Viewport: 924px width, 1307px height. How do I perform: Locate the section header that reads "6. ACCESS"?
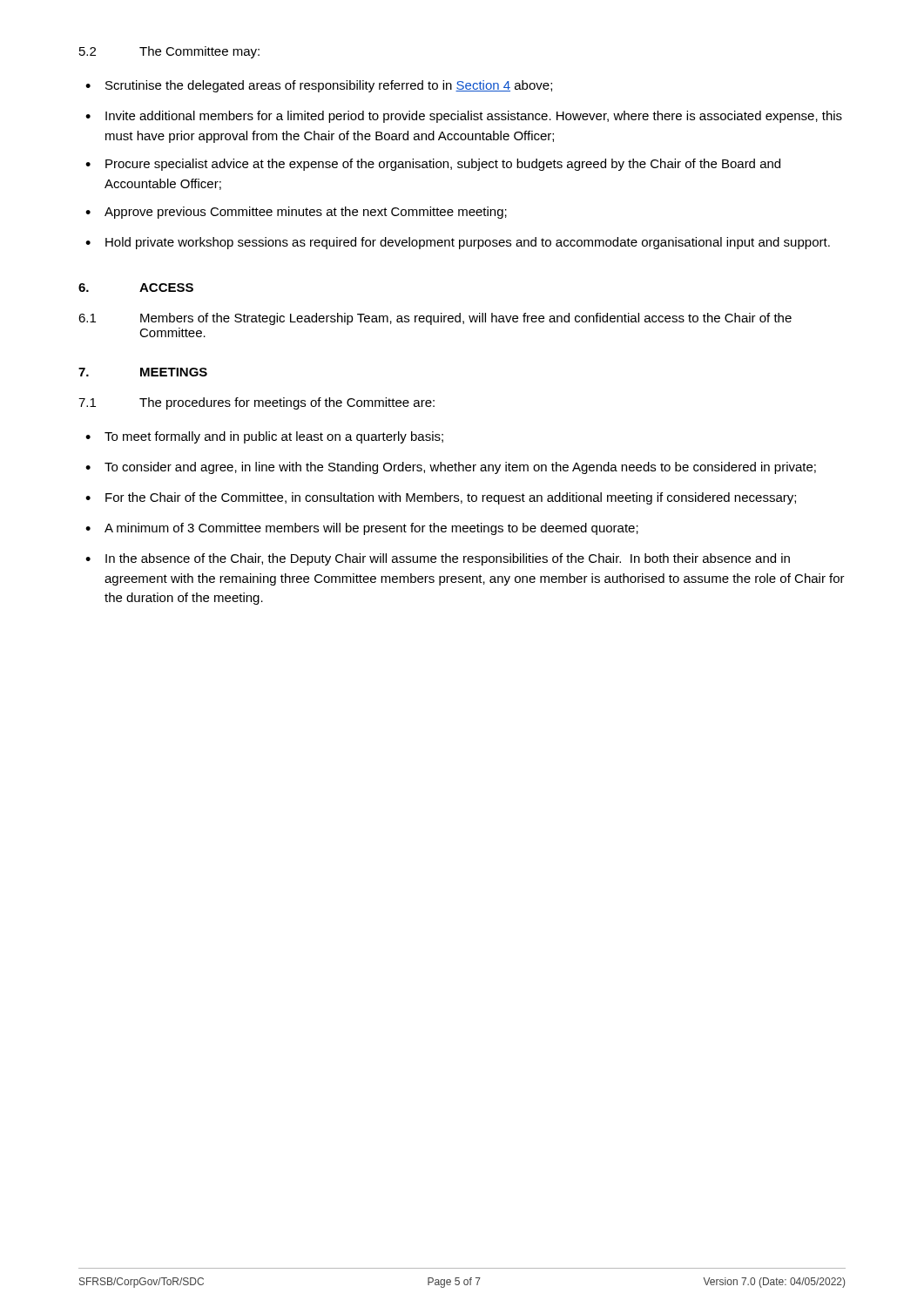coord(136,287)
